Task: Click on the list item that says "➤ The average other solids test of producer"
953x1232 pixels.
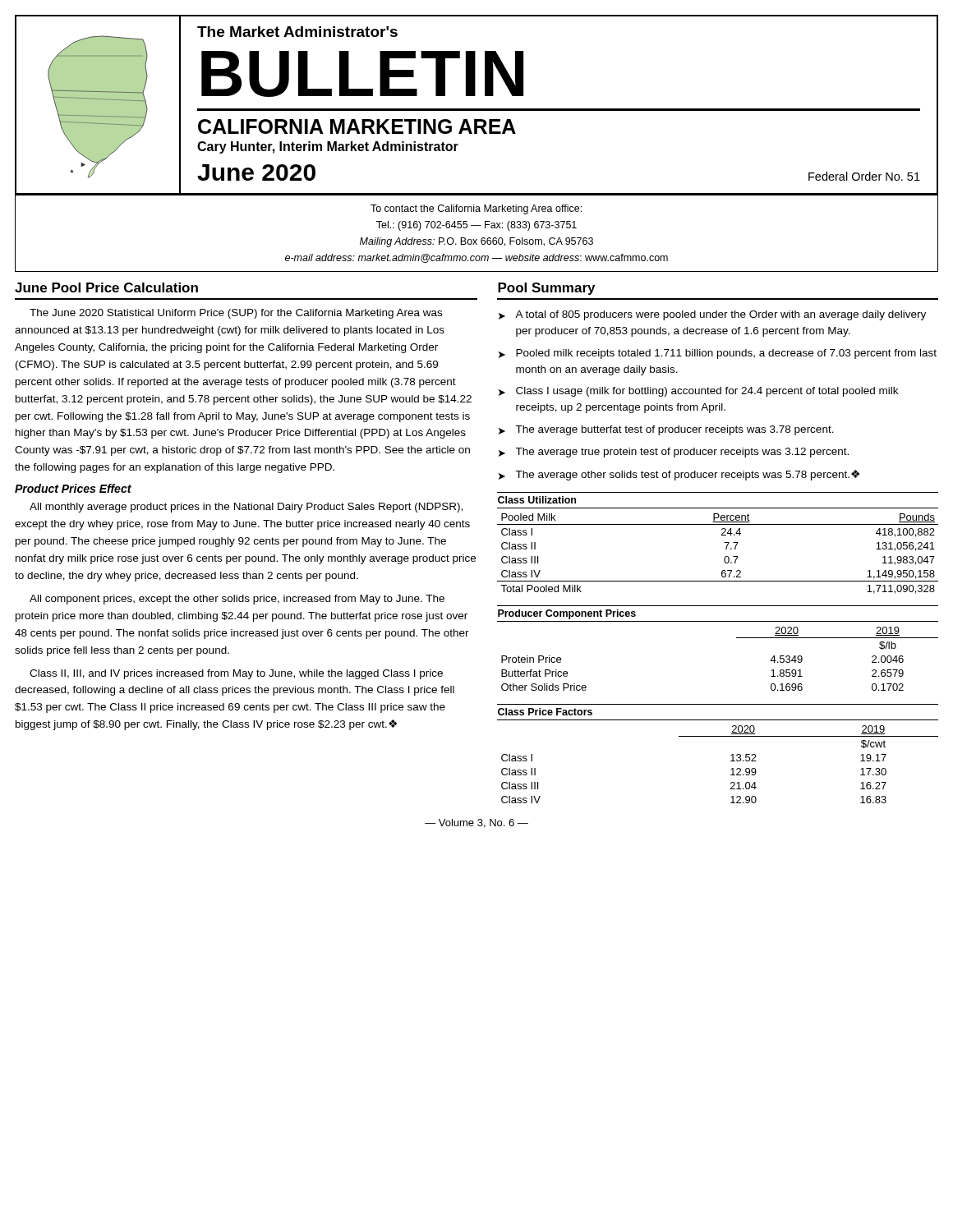Action: click(679, 475)
